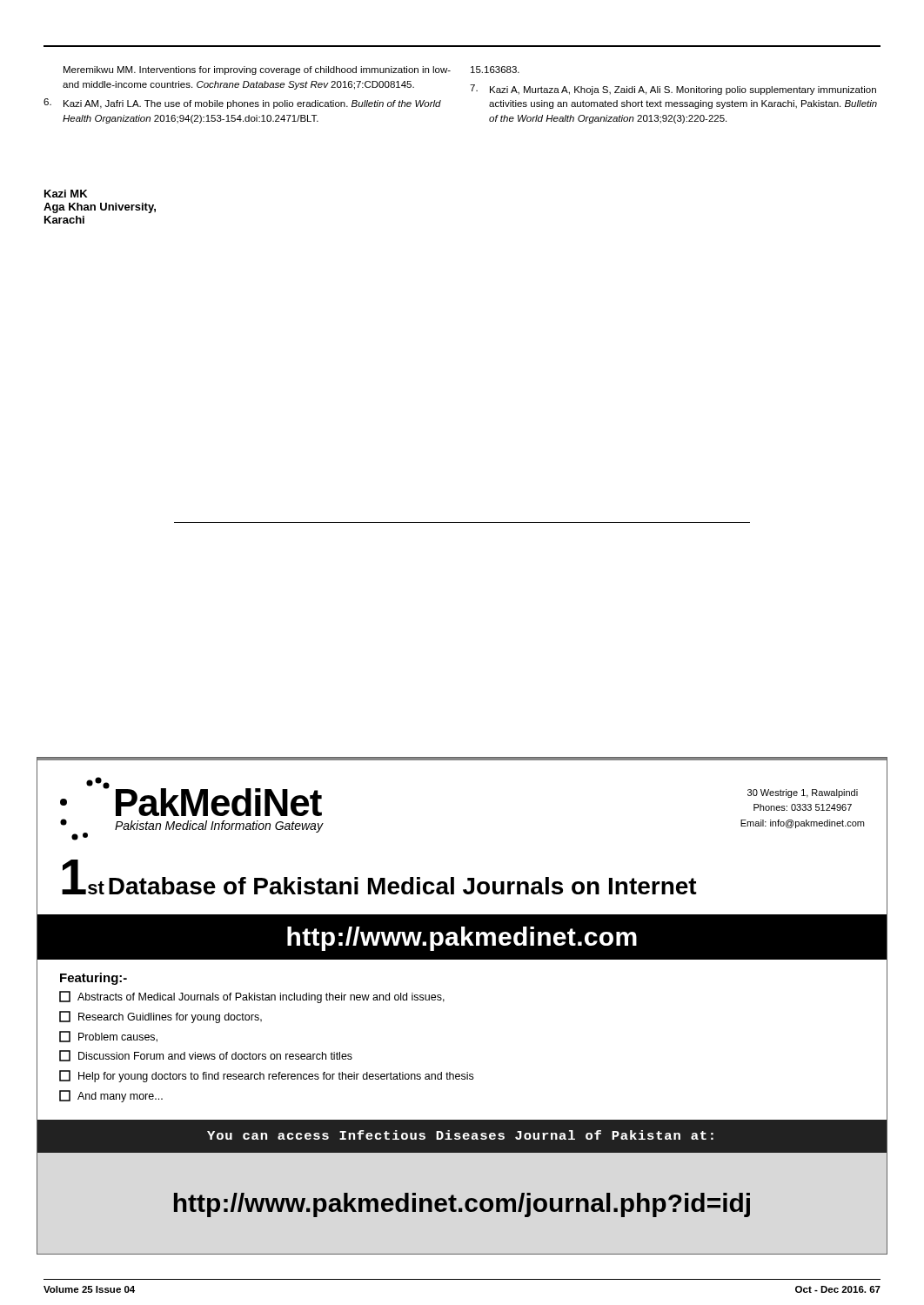Where is the passage that starts "Kazi MK Aga"?
Image resolution: width=924 pixels, height=1305 pixels.
(x=100, y=207)
